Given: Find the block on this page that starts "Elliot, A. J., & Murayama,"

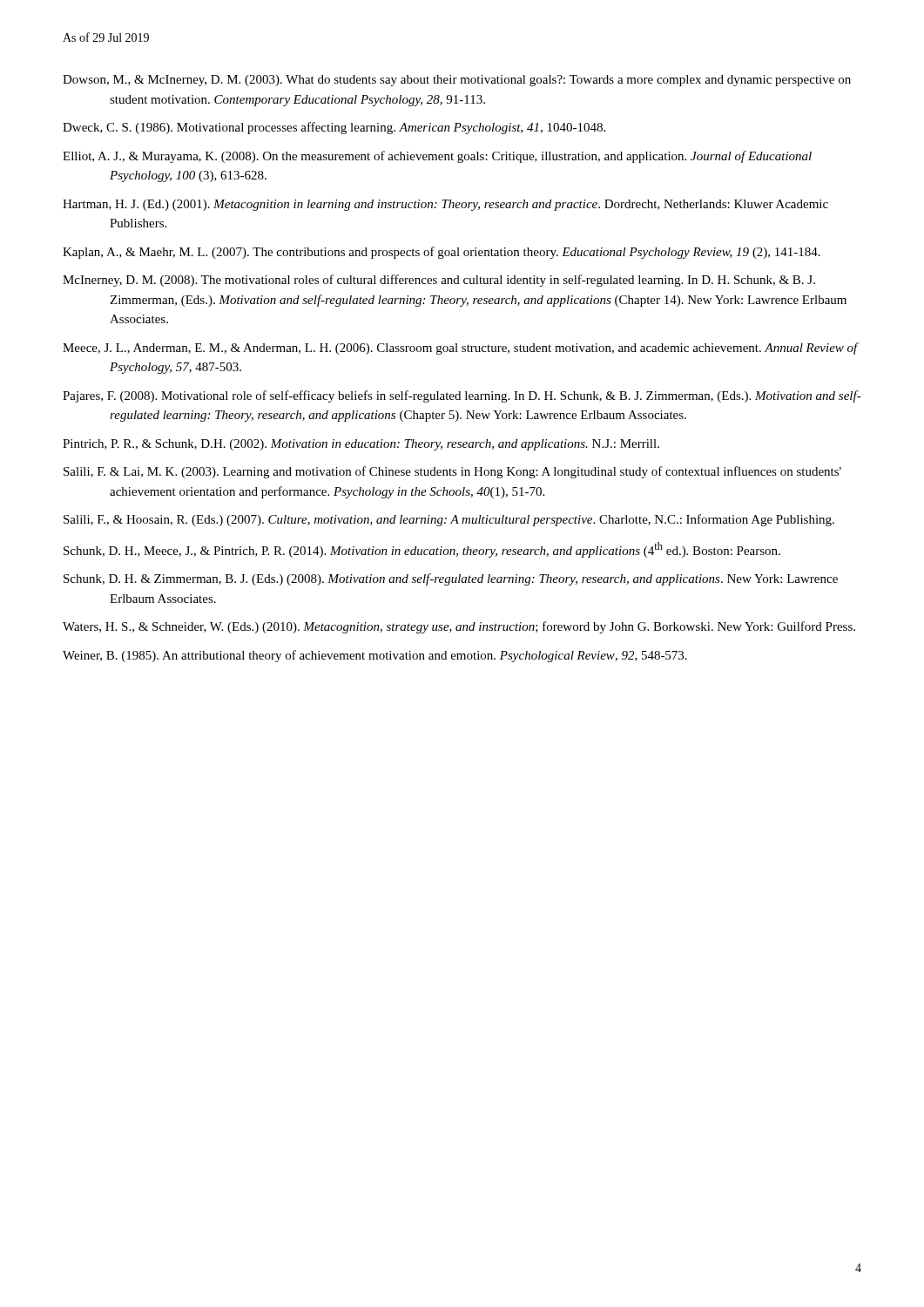Looking at the screenshot, I should click(x=437, y=165).
